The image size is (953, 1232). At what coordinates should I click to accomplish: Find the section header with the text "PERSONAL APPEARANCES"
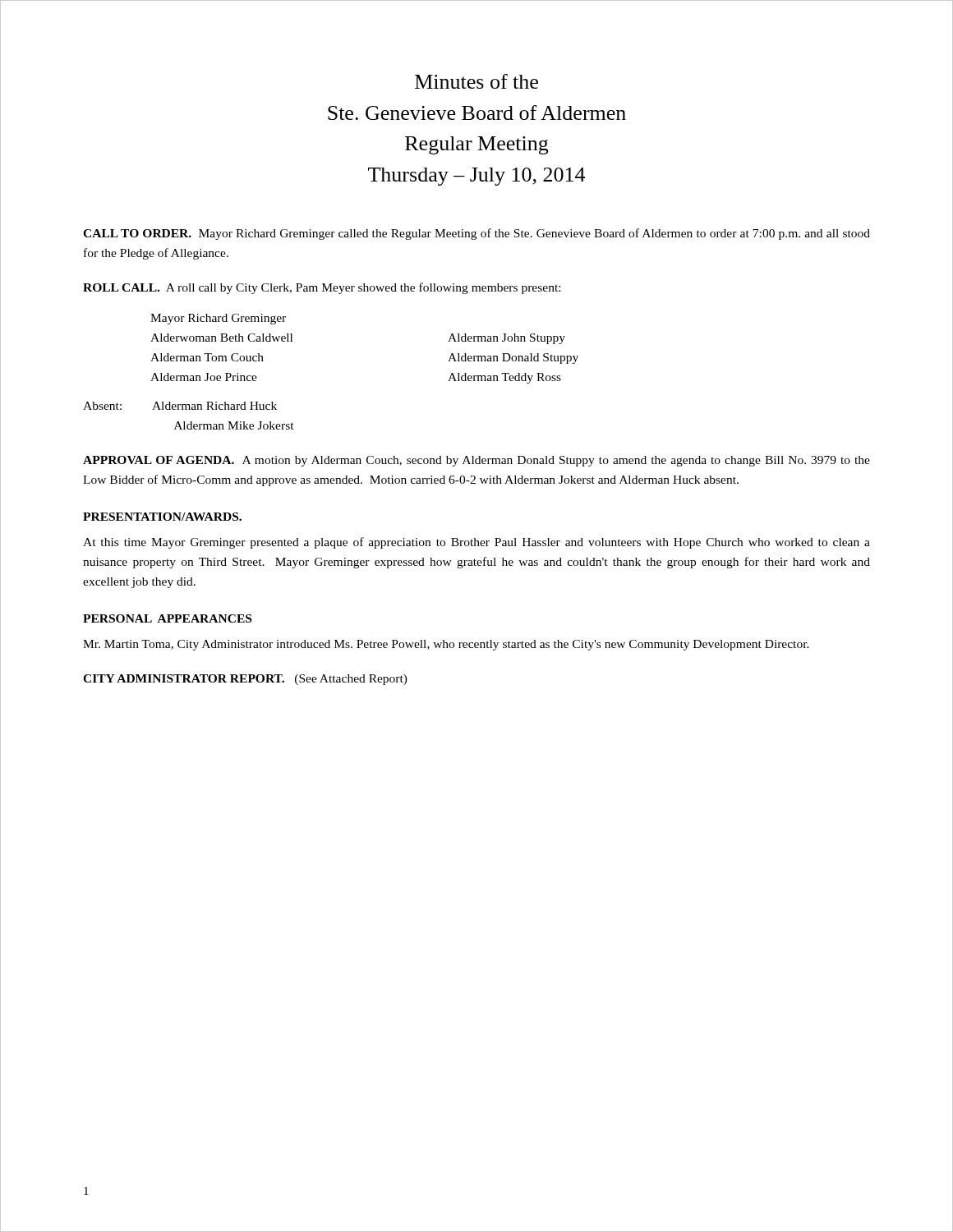[168, 618]
